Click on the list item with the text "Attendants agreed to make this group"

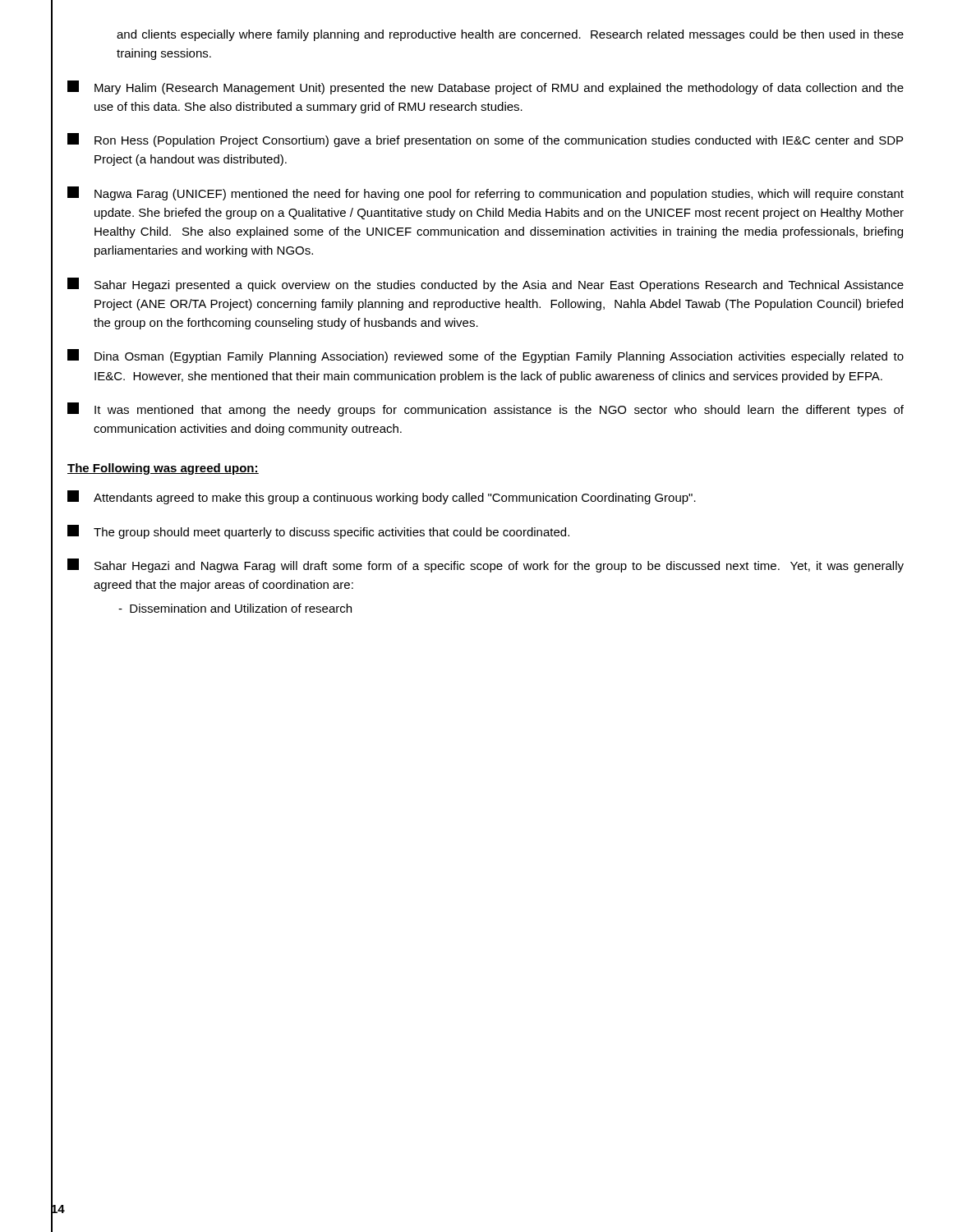click(486, 498)
